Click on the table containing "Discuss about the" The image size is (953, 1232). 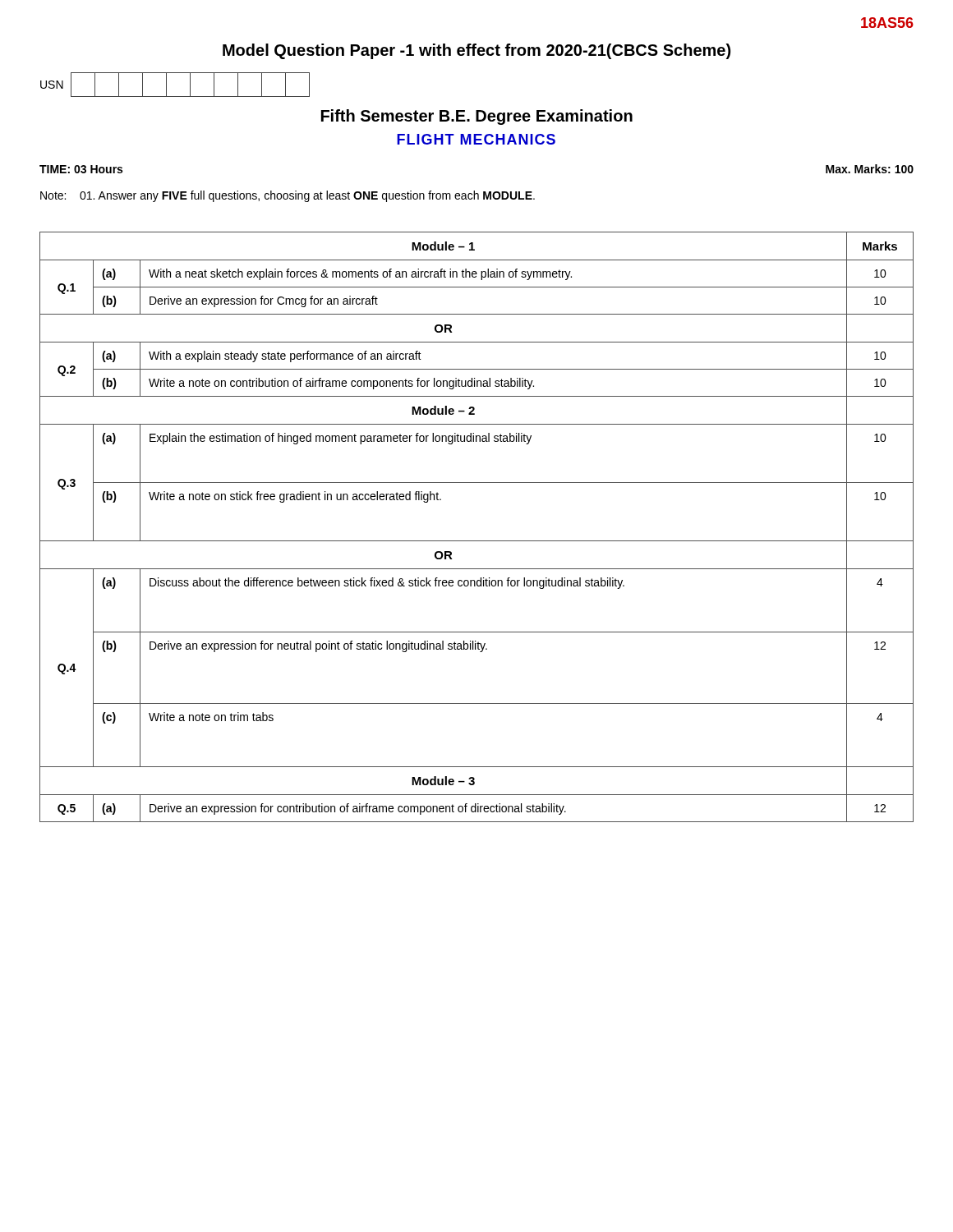[x=476, y=527]
